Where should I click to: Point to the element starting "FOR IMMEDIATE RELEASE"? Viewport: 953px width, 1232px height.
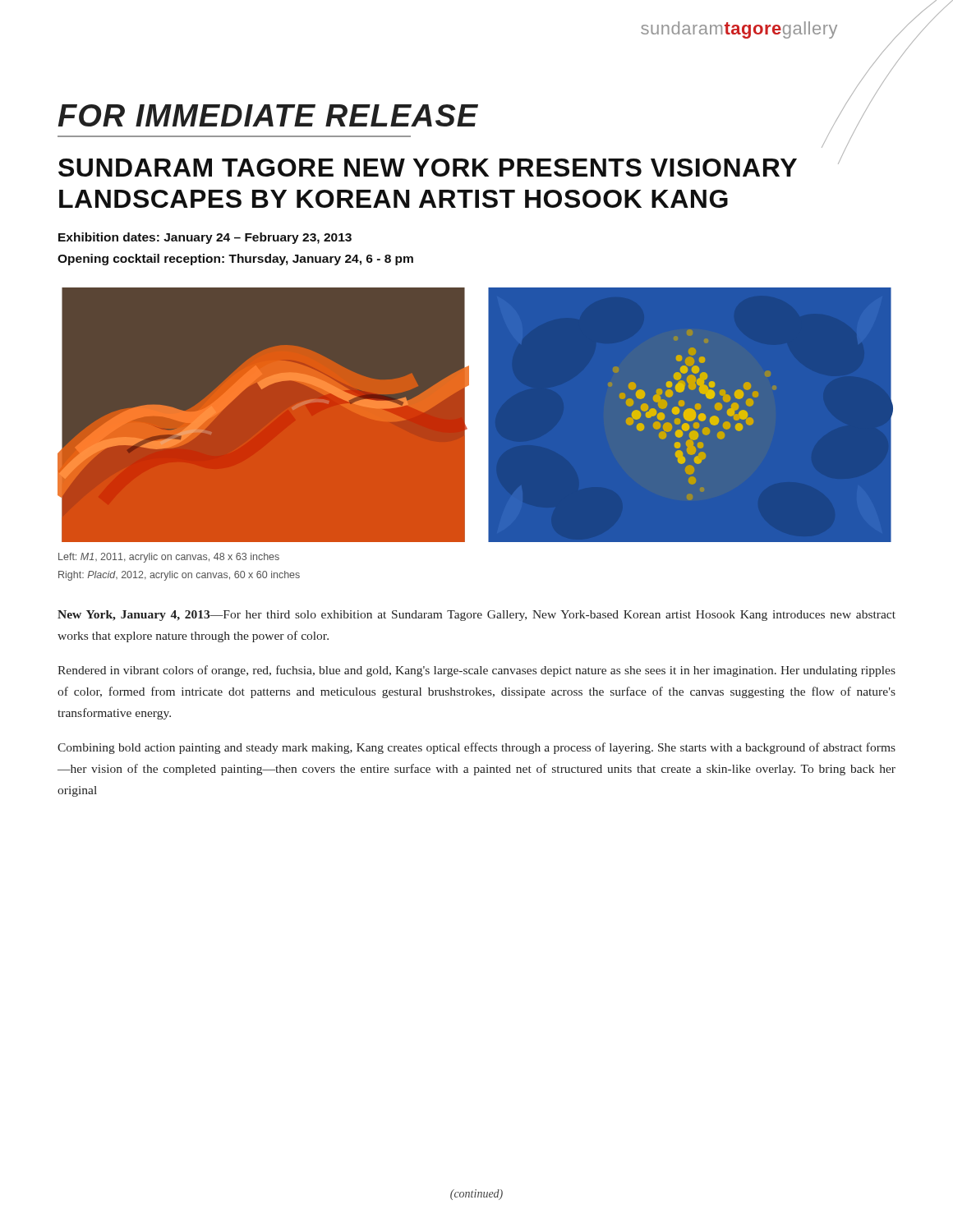coord(268,118)
